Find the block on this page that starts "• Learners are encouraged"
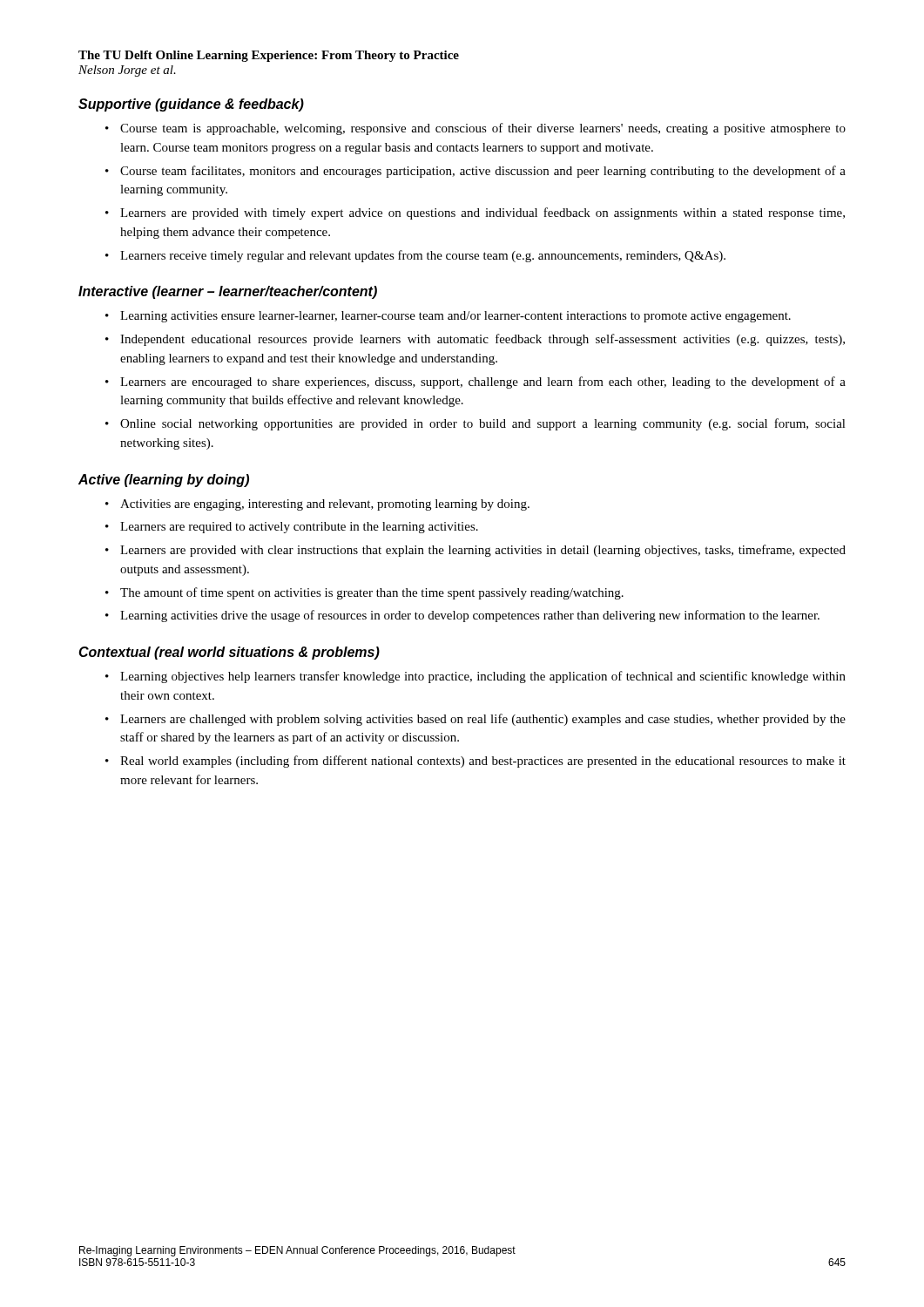Screen dimensions: 1307x924 (475, 391)
